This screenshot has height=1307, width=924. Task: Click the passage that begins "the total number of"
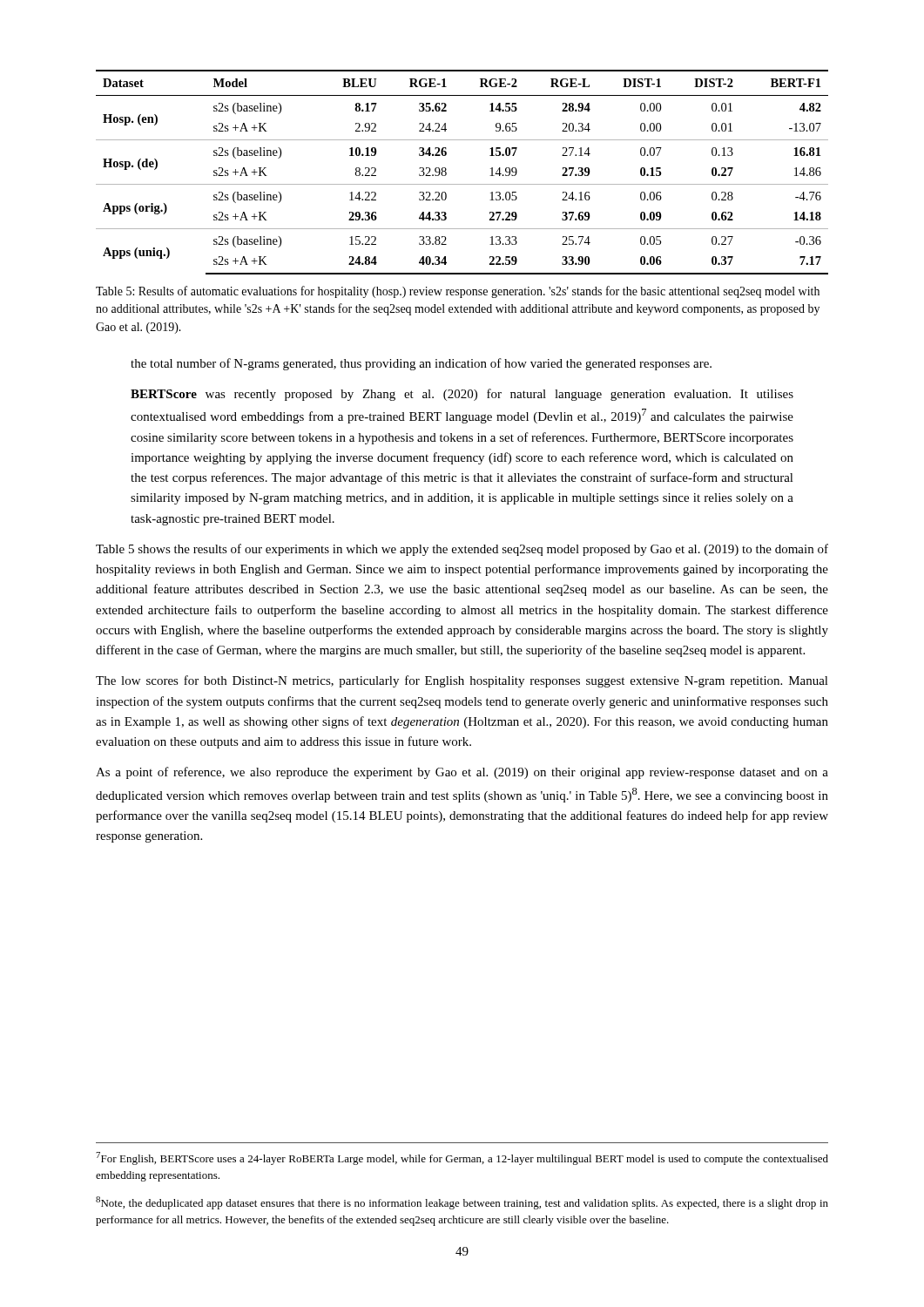422,363
